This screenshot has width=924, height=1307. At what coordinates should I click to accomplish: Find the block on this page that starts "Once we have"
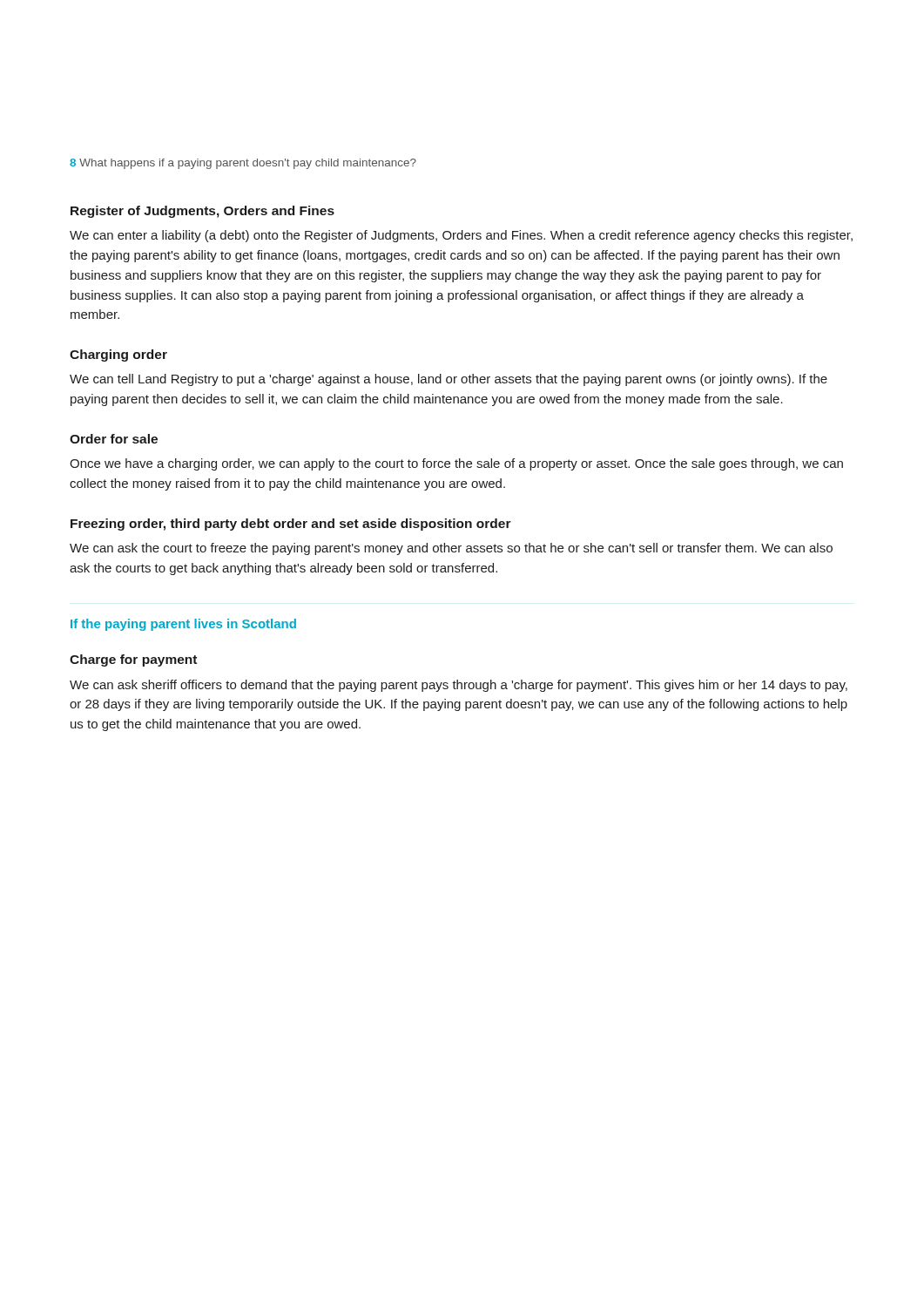click(x=457, y=473)
